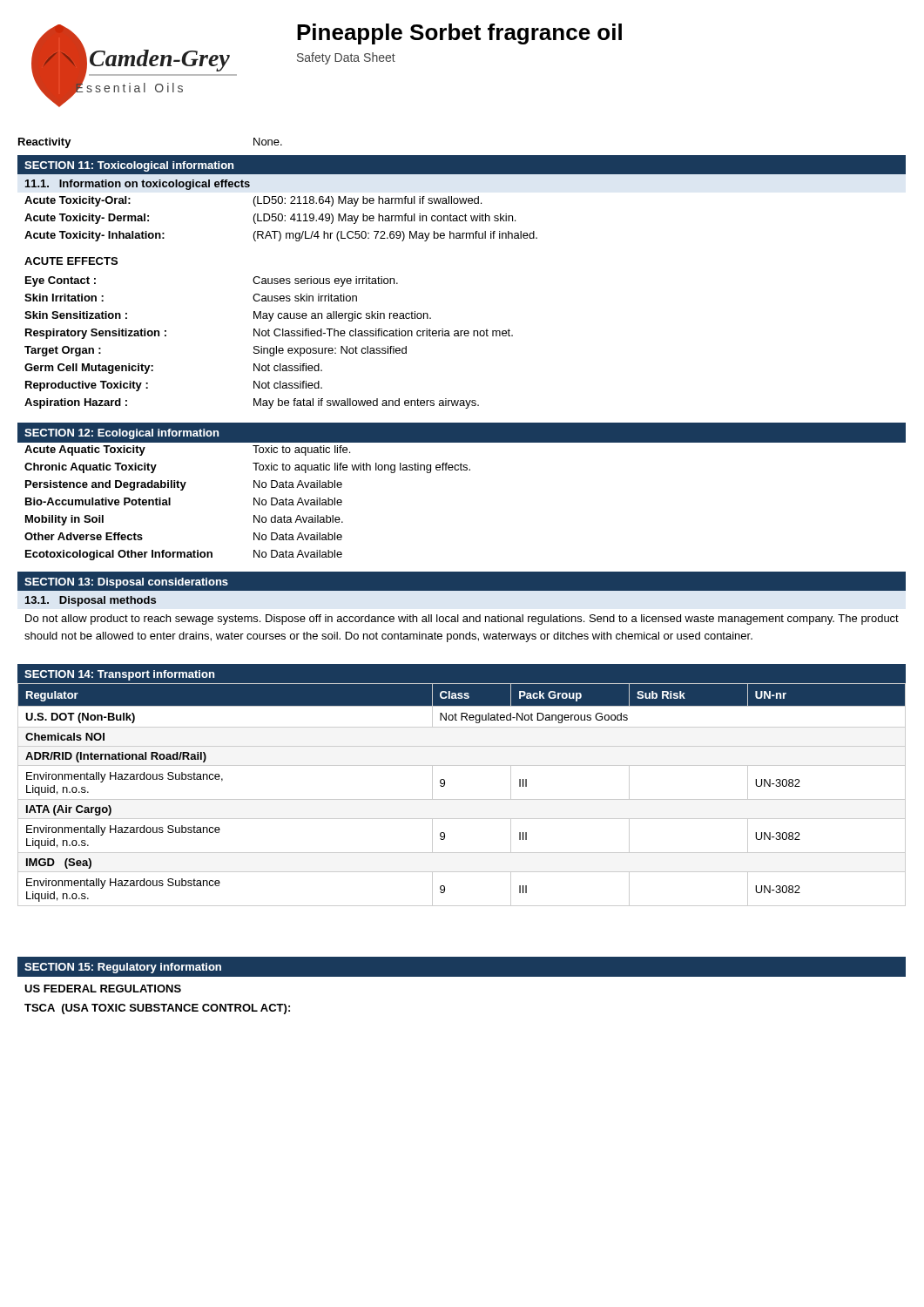Screen dimensions: 1307x924
Task: Click on the table containing "Environmentally Hazardous Substance Liquid,"
Action: [462, 795]
